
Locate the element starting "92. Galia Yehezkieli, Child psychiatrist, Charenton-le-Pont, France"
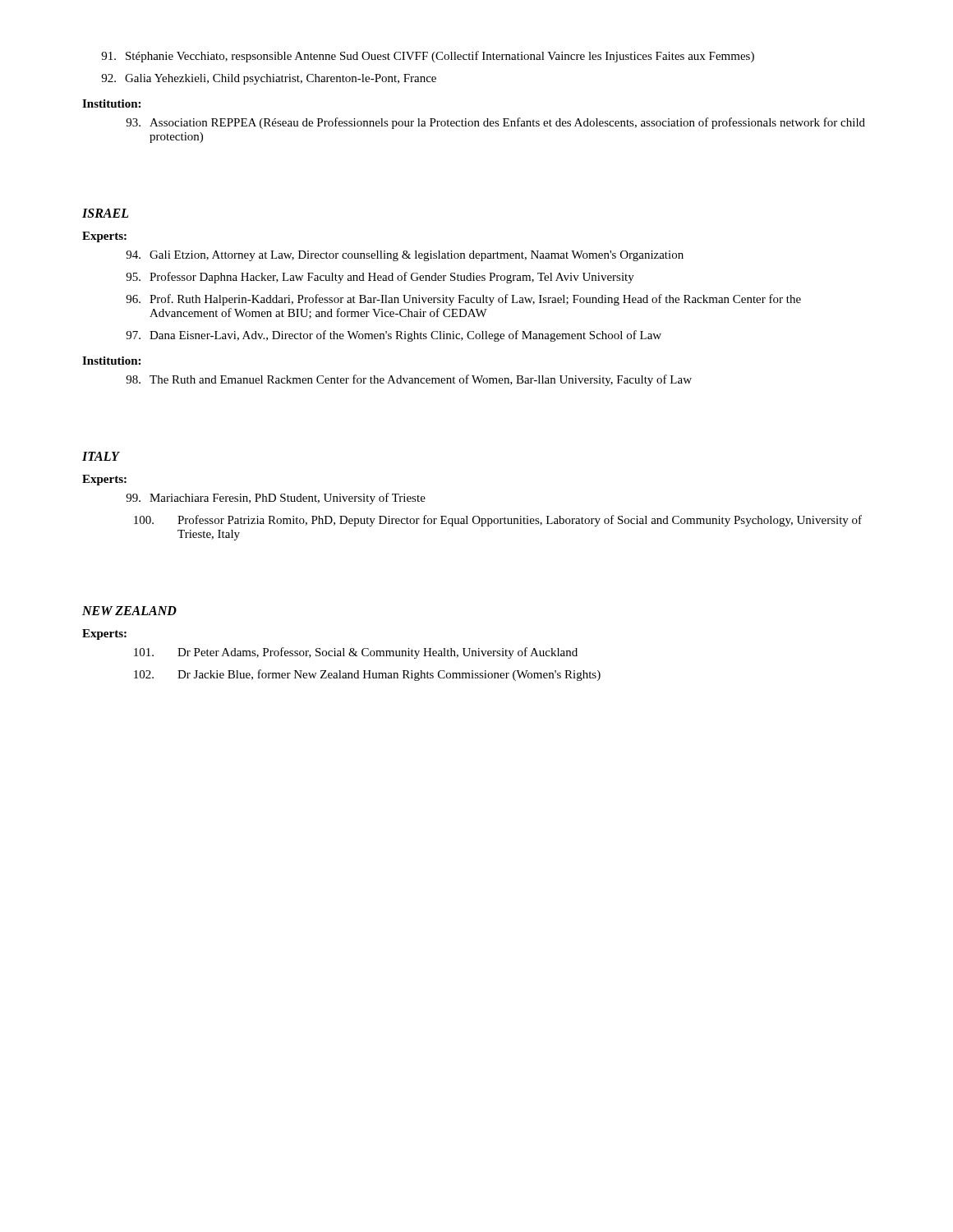(269, 79)
